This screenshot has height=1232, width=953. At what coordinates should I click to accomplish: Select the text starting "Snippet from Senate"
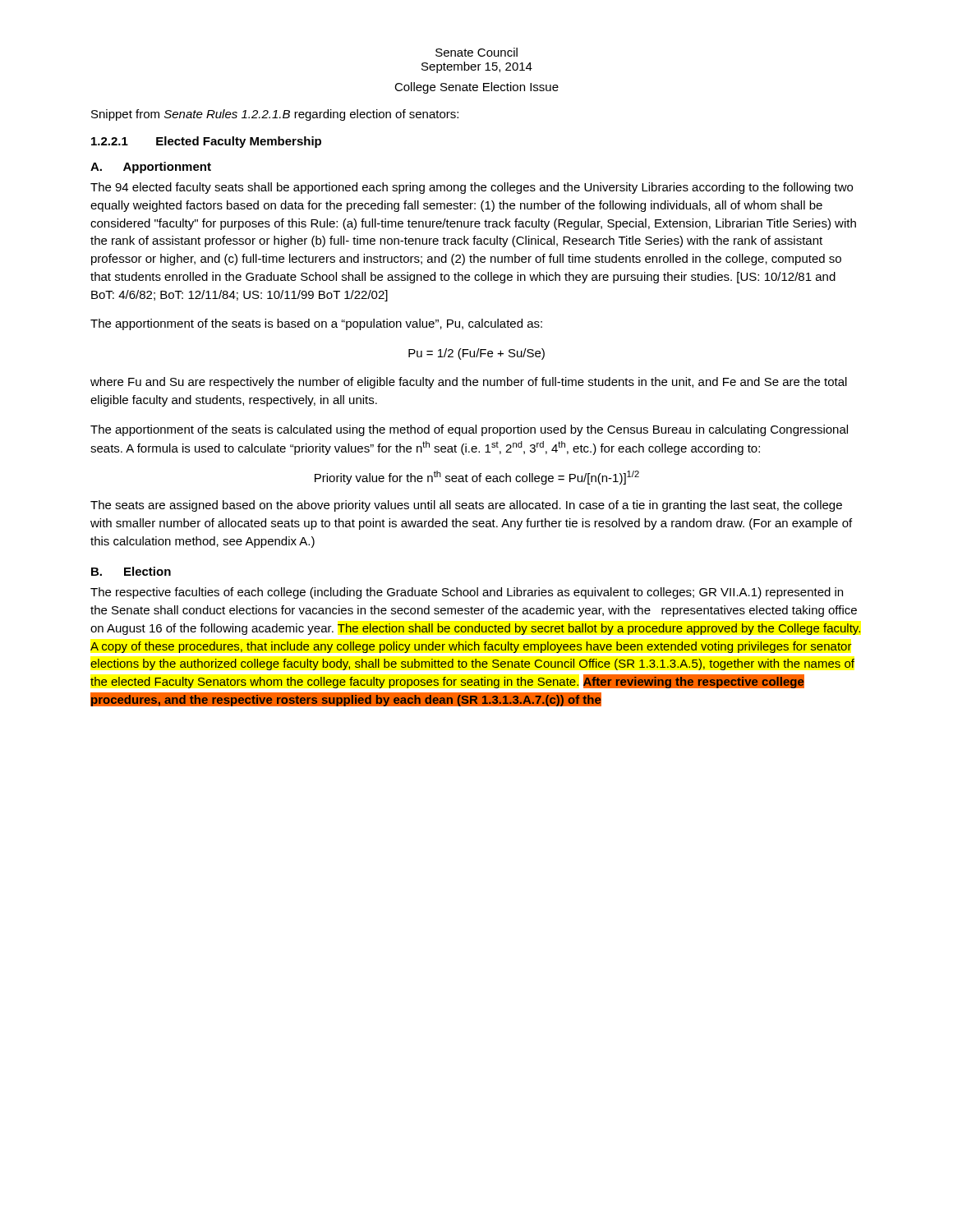click(275, 114)
